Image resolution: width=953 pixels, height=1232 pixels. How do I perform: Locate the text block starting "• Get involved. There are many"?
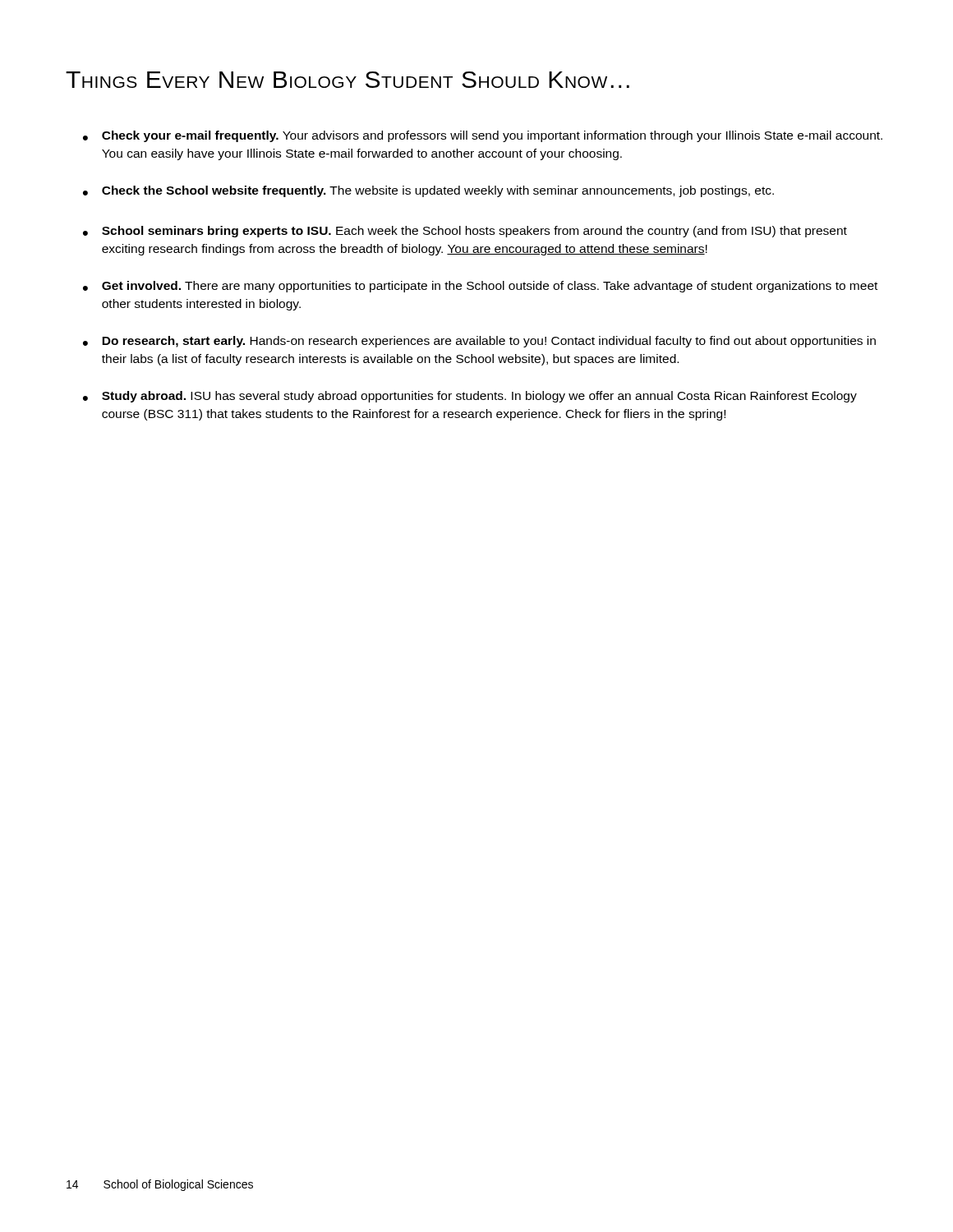[485, 295]
